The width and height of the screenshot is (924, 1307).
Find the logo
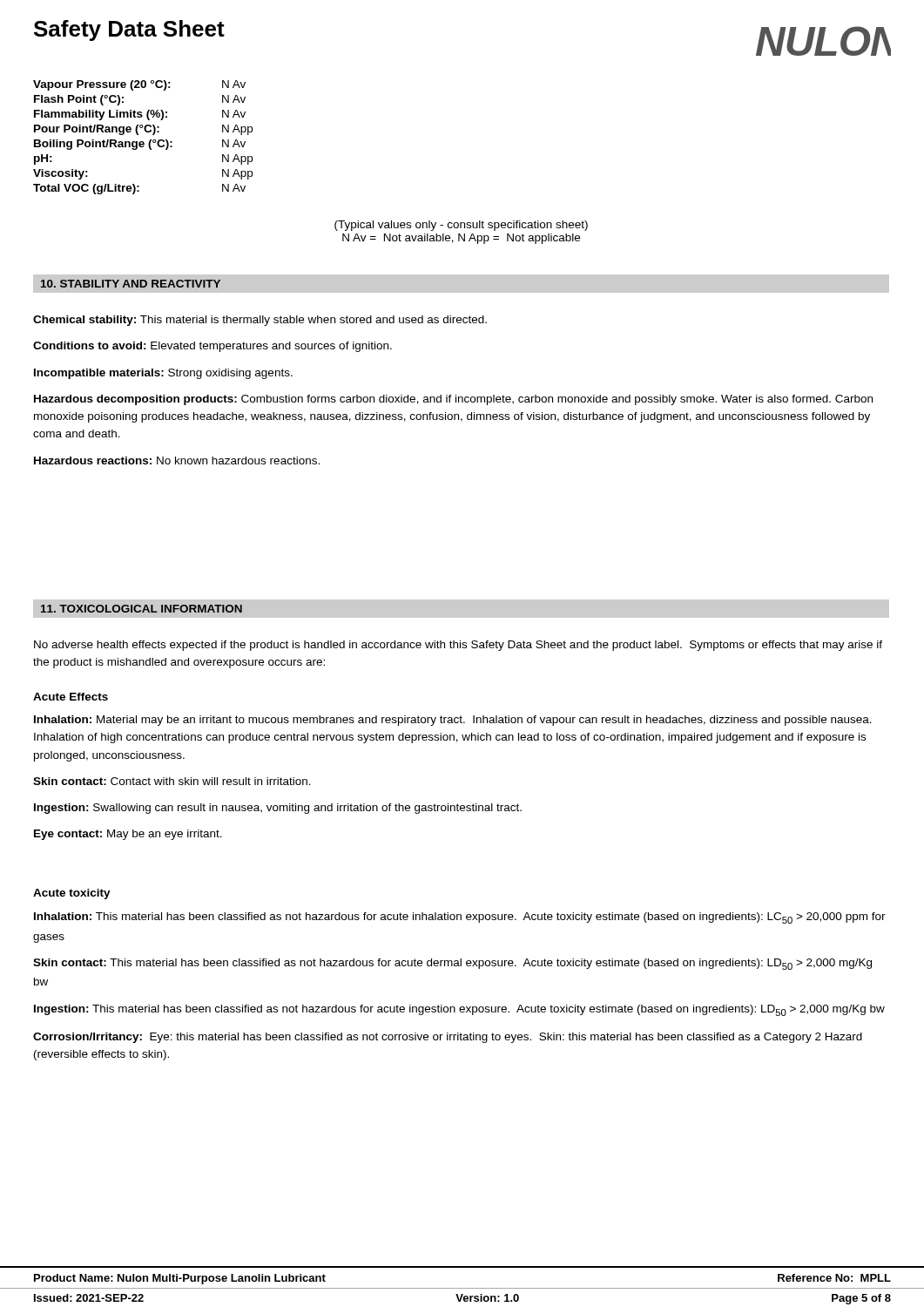pyautogui.click(x=821, y=37)
